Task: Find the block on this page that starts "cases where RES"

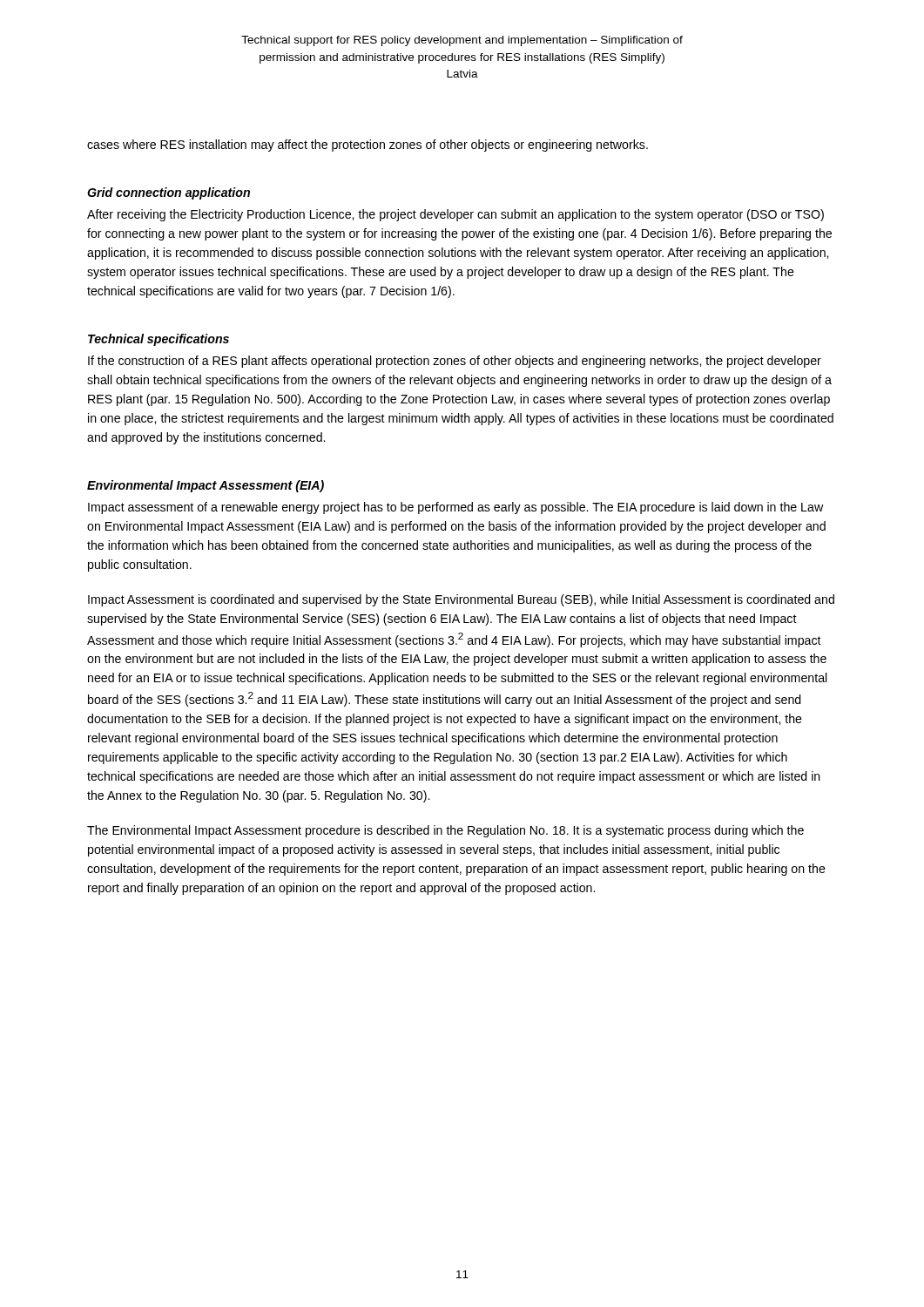Action: 368,144
